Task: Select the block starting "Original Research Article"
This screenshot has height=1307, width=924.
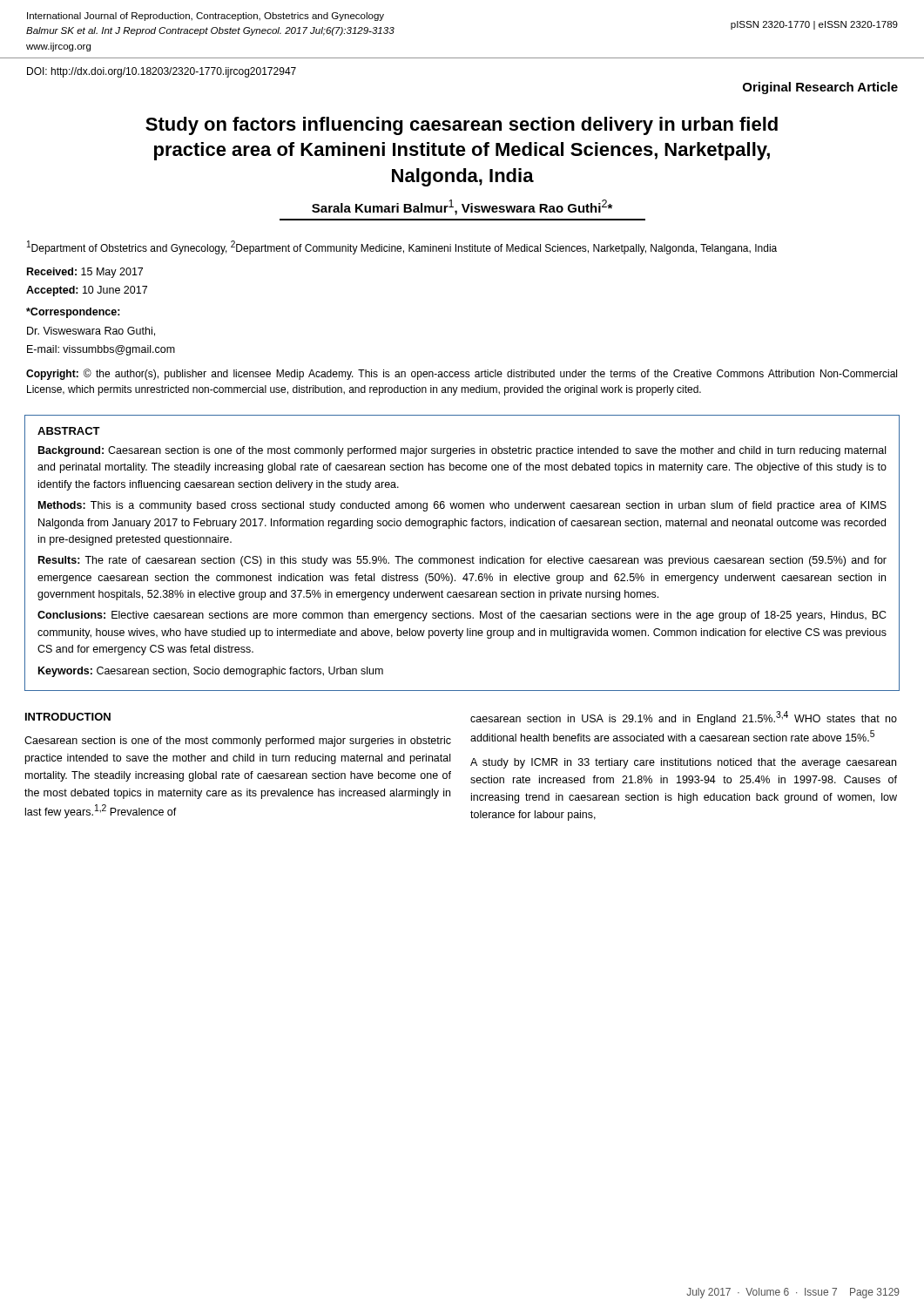Action: coord(820,86)
